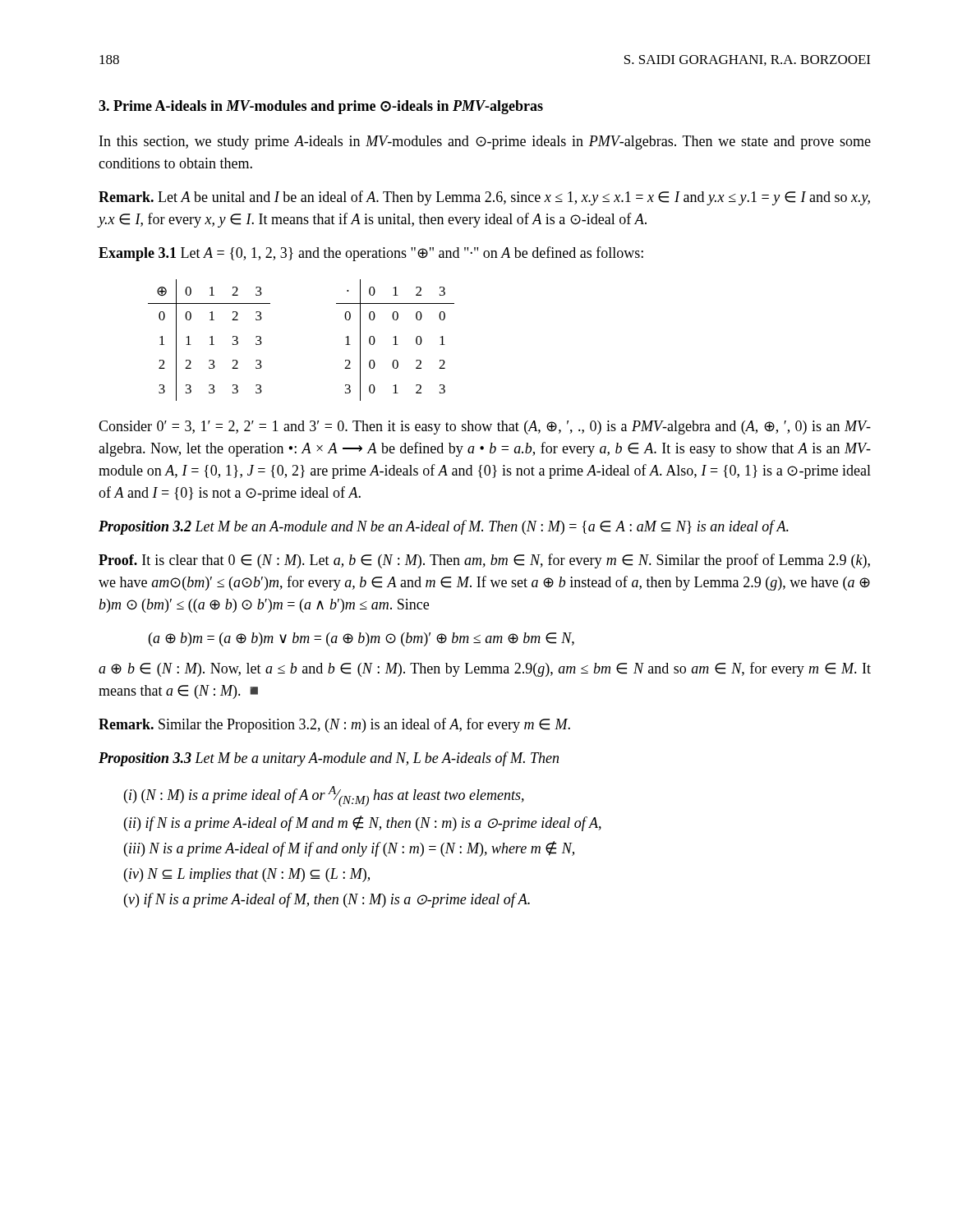
Task: Click on the element starting "Proposition 3.3 Let M be a"
Action: 329,758
